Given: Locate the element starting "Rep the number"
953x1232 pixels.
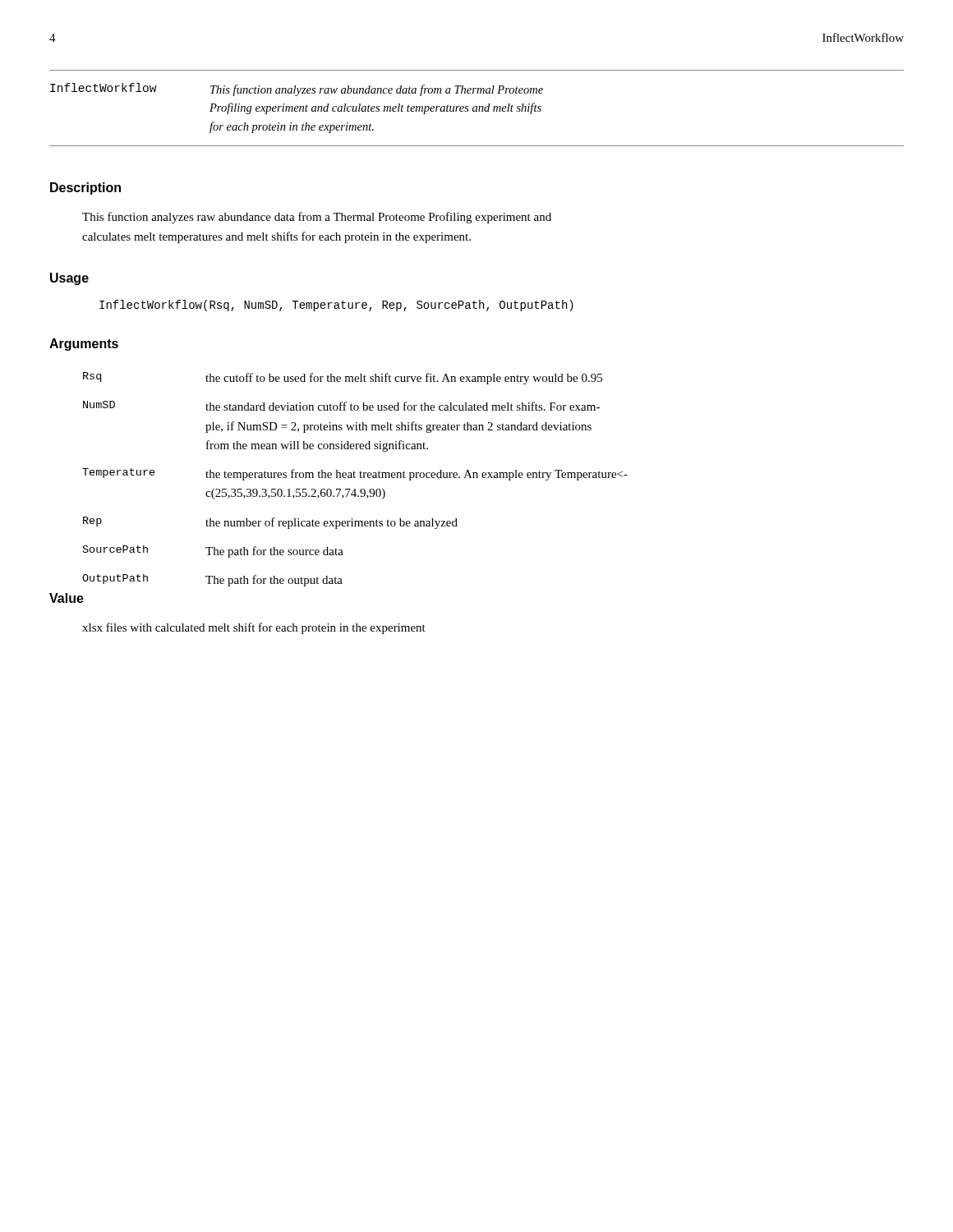Looking at the screenshot, I should click(270, 523).
